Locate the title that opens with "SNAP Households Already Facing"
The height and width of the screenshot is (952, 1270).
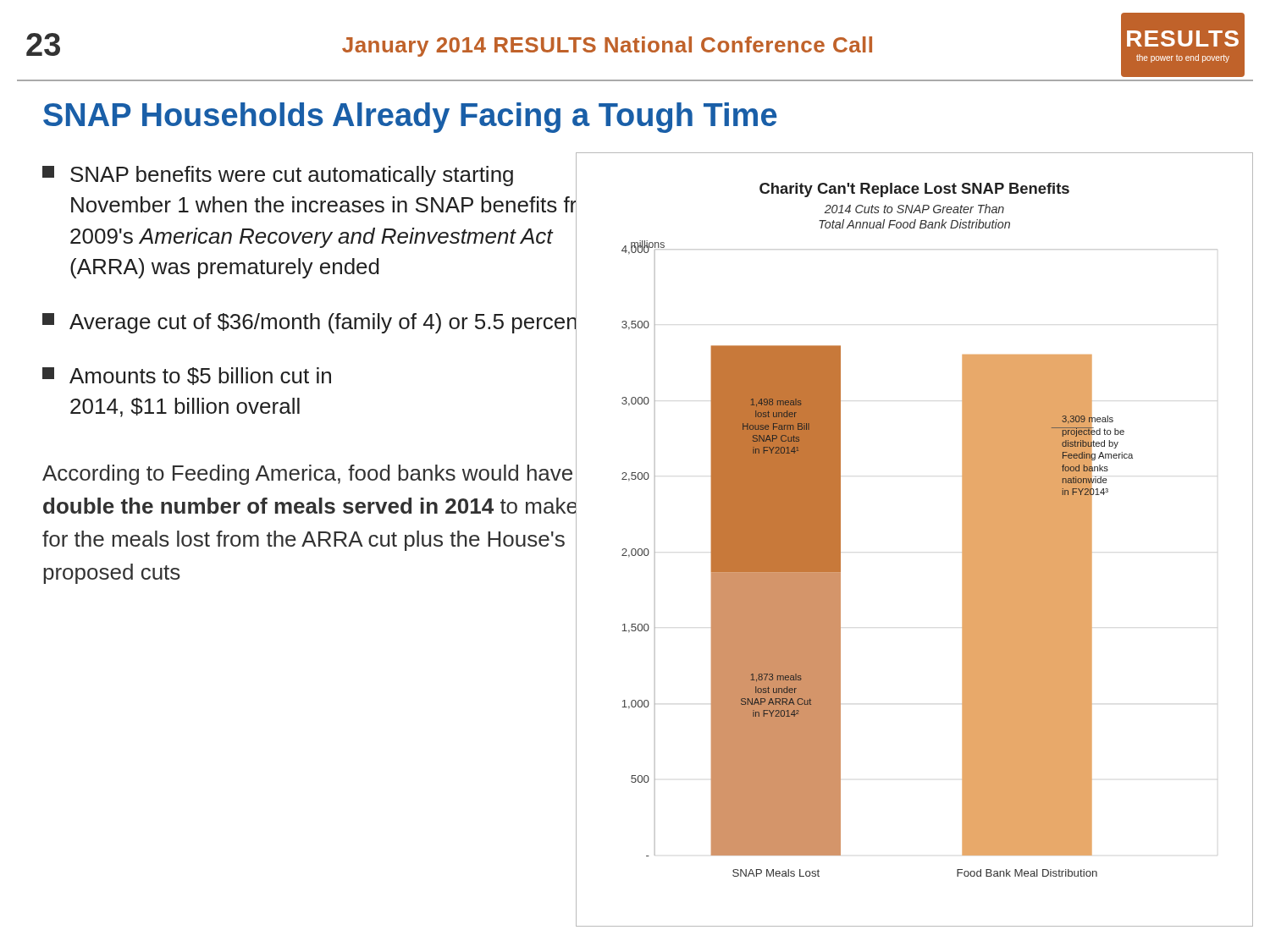[x=410, y=115]
